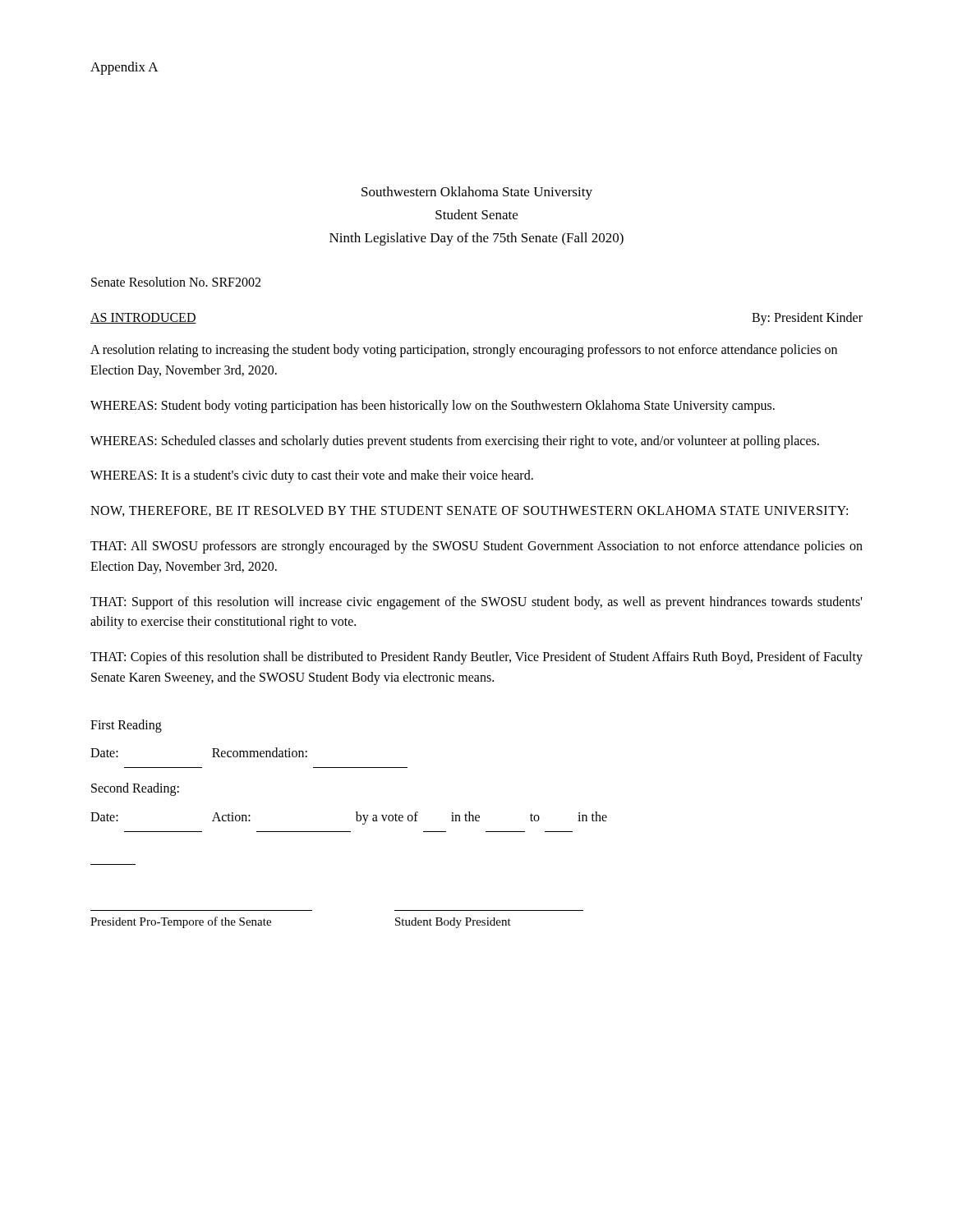Point to the block beginning "THAT: Support of this resolution"
The image size is (953, 1232).
(x=476, y=611)
